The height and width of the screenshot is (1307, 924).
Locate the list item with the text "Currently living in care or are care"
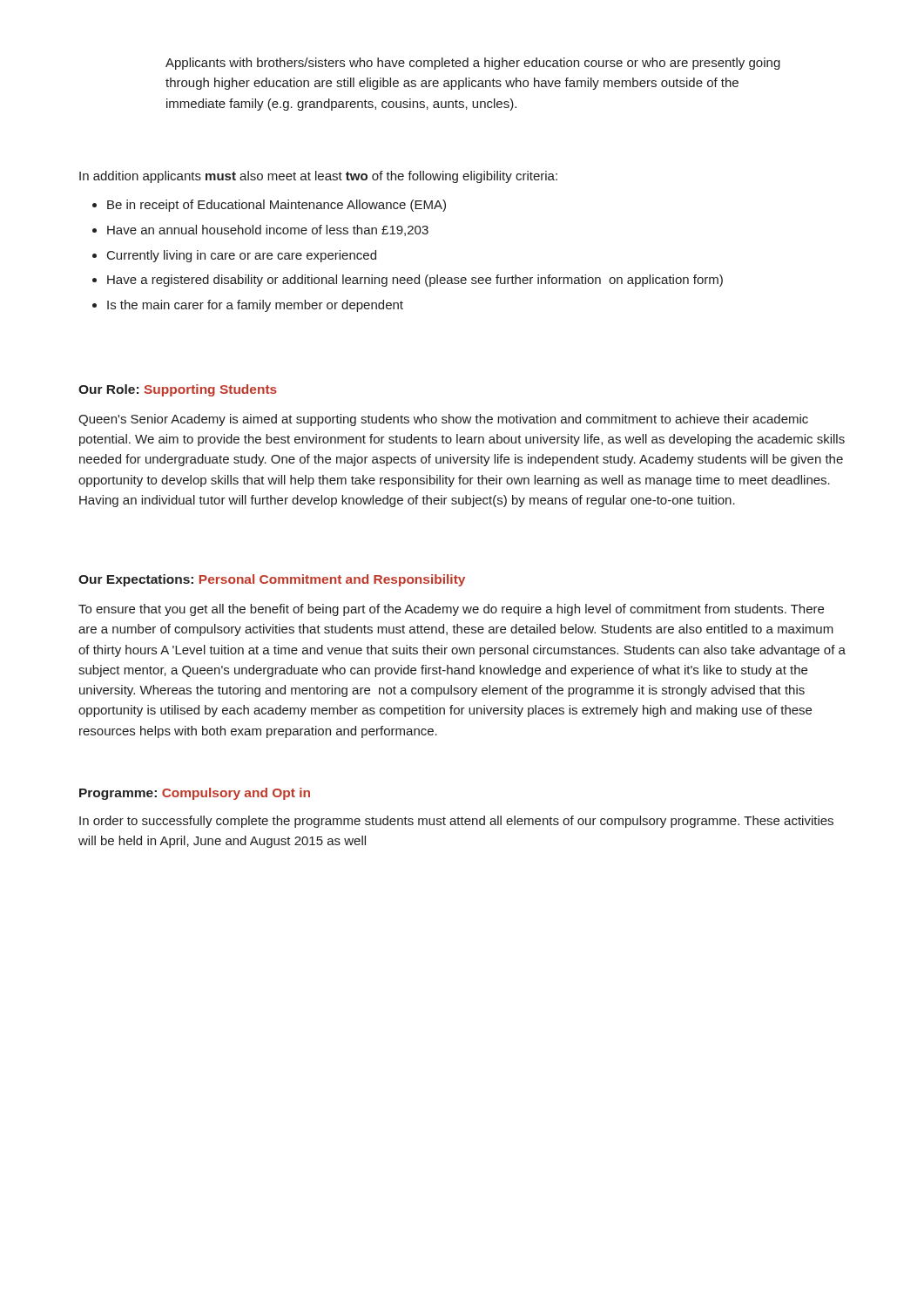click(234, 256)
